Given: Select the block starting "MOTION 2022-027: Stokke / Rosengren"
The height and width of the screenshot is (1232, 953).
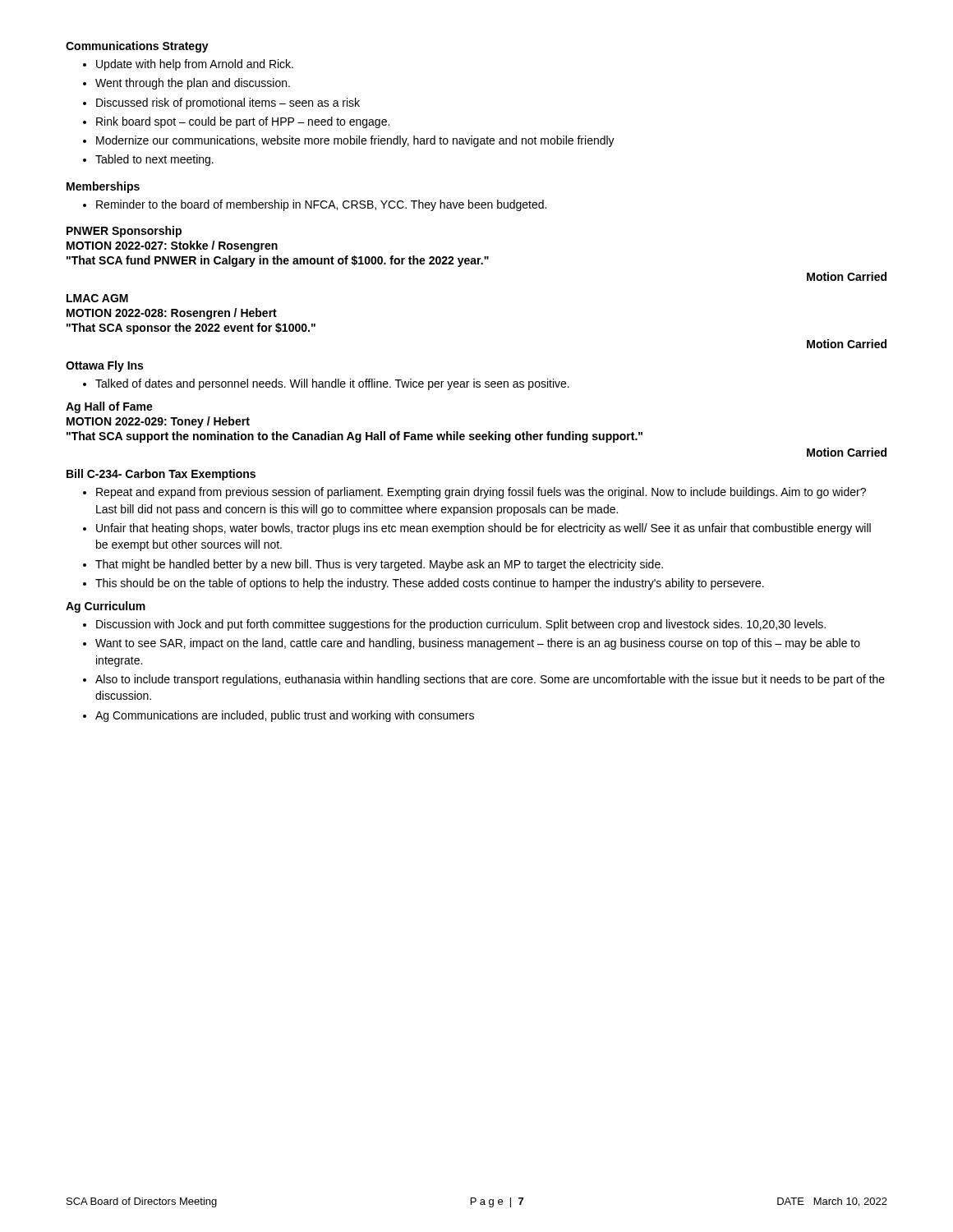Looking at the screenshot, I should coord(172,246).
